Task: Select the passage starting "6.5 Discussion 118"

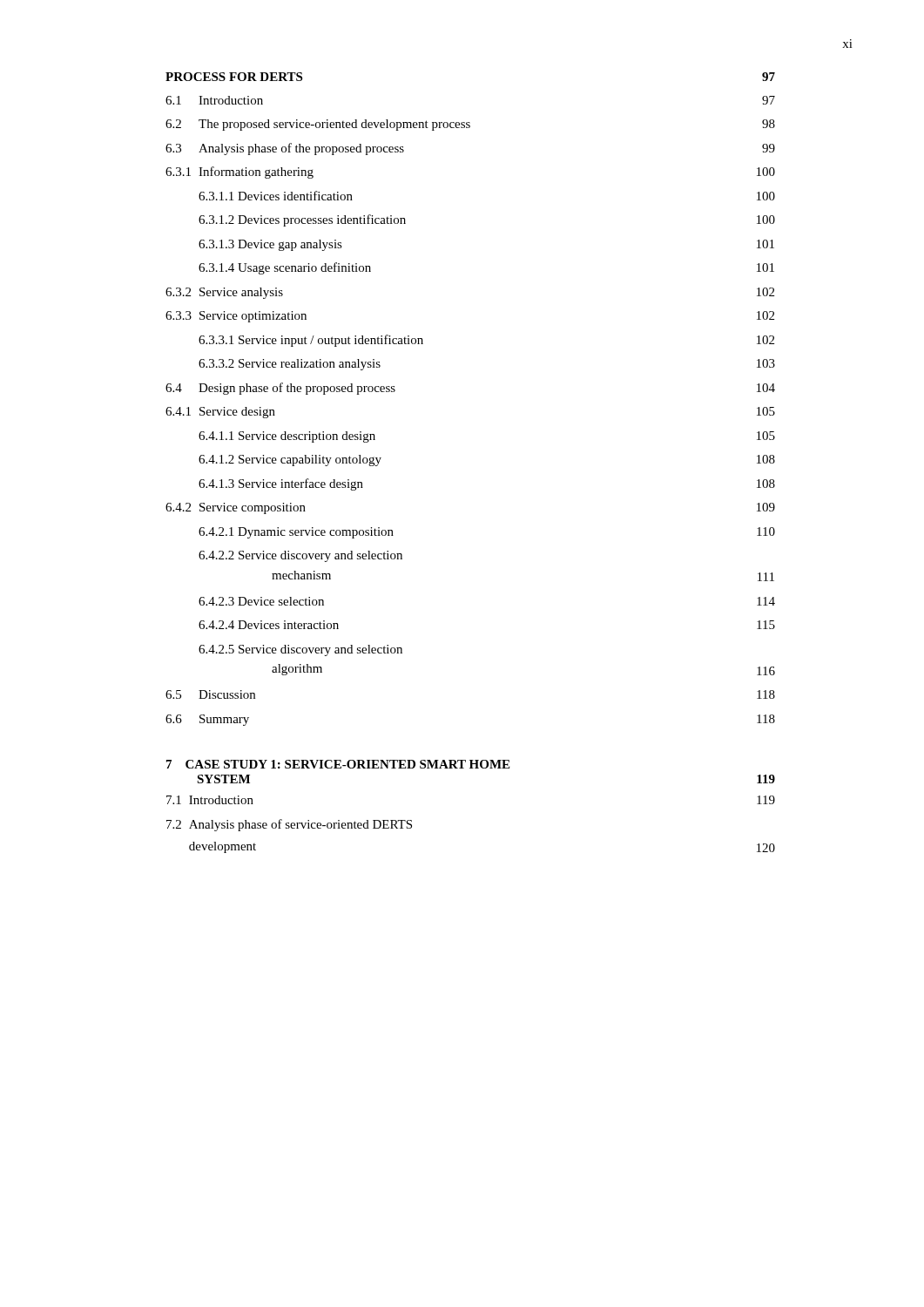Action: click(230, 694)
